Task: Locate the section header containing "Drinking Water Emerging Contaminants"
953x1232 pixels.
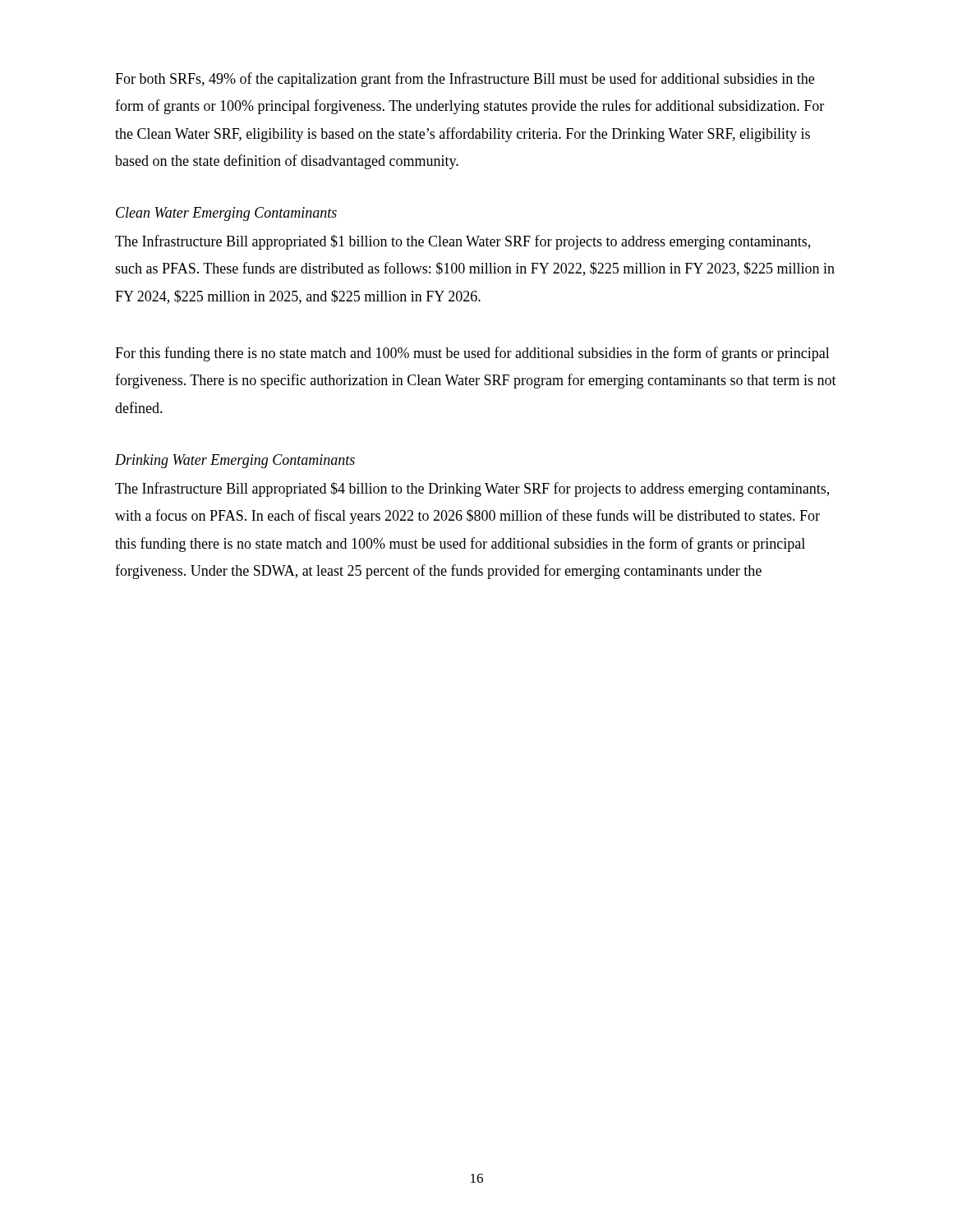Action: [235, 460]
